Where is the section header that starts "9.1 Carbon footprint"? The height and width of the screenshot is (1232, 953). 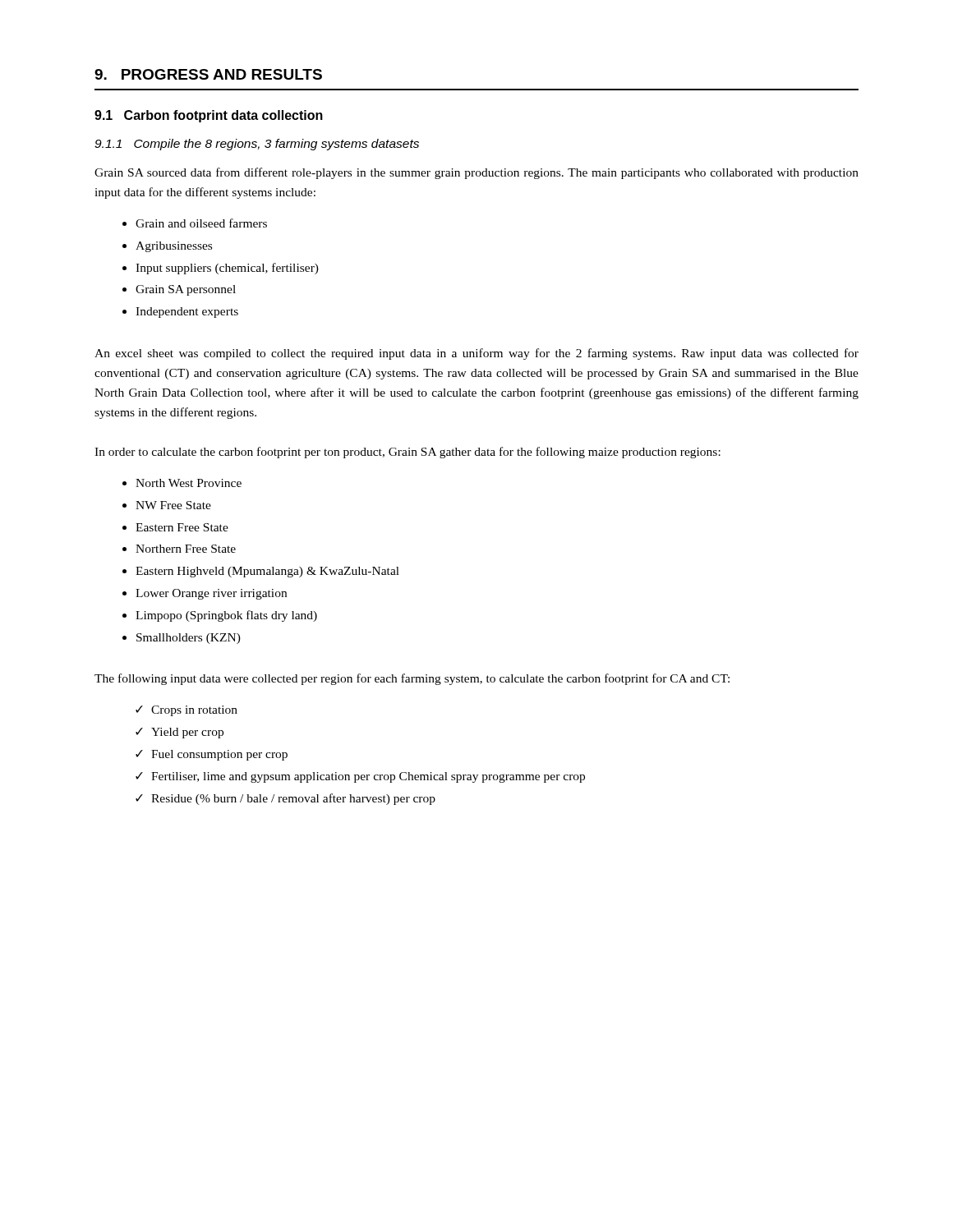[209, 116]
